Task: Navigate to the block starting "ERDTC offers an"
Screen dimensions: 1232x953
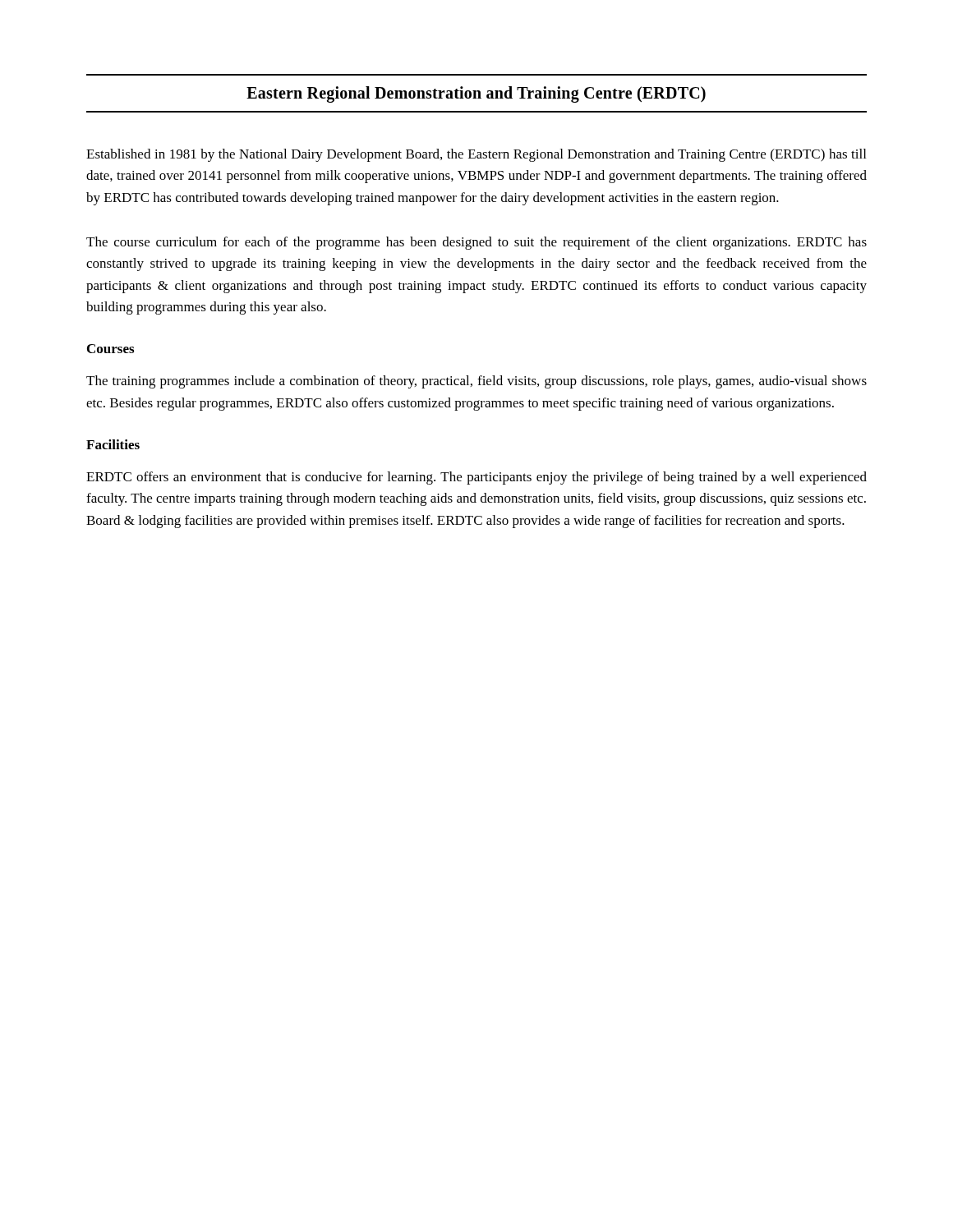Action: pos(476,498)
